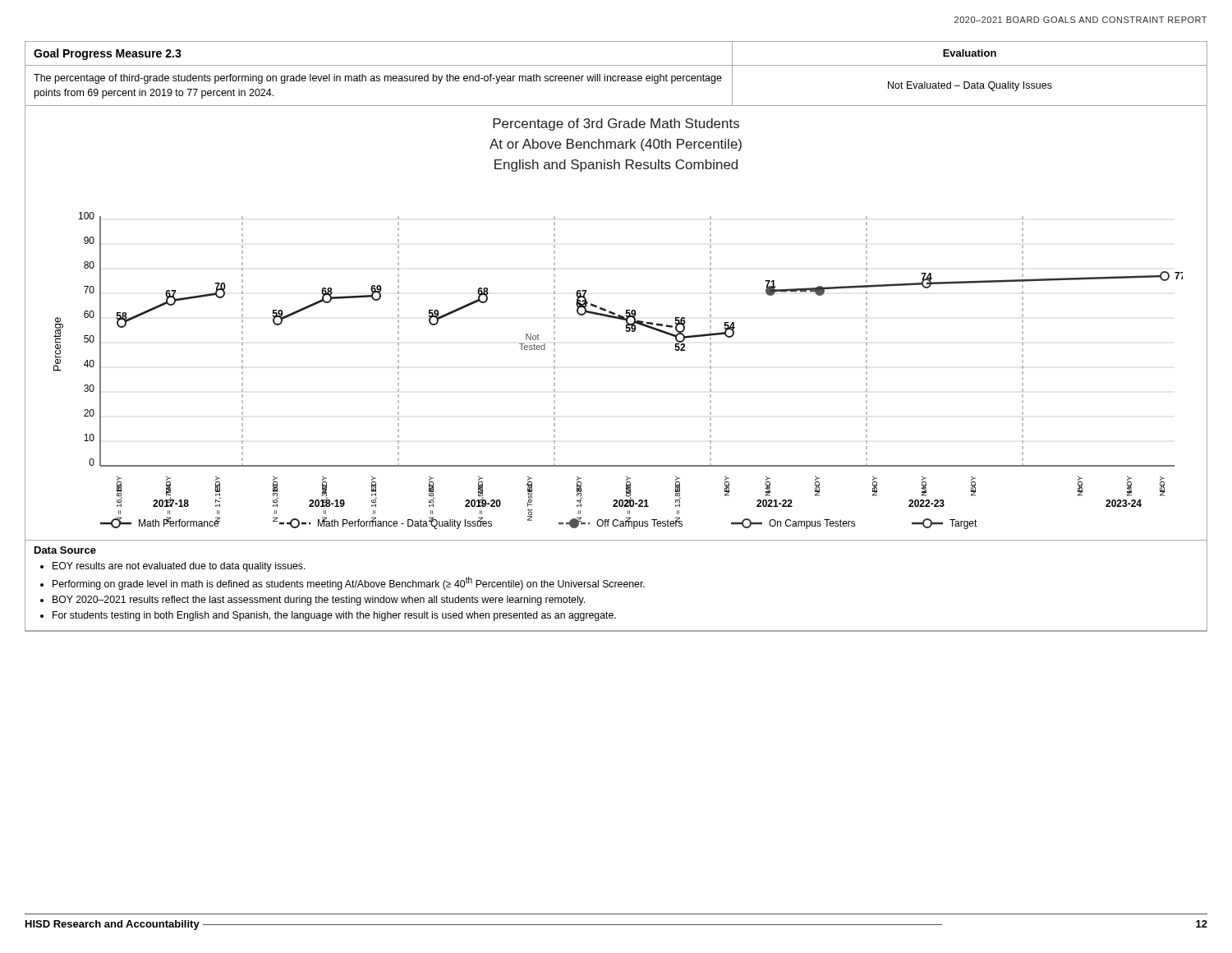1232x953 pixels.
Task: Find the table that mentions "Goal Progress Measure"
Action: pos(616,74)
